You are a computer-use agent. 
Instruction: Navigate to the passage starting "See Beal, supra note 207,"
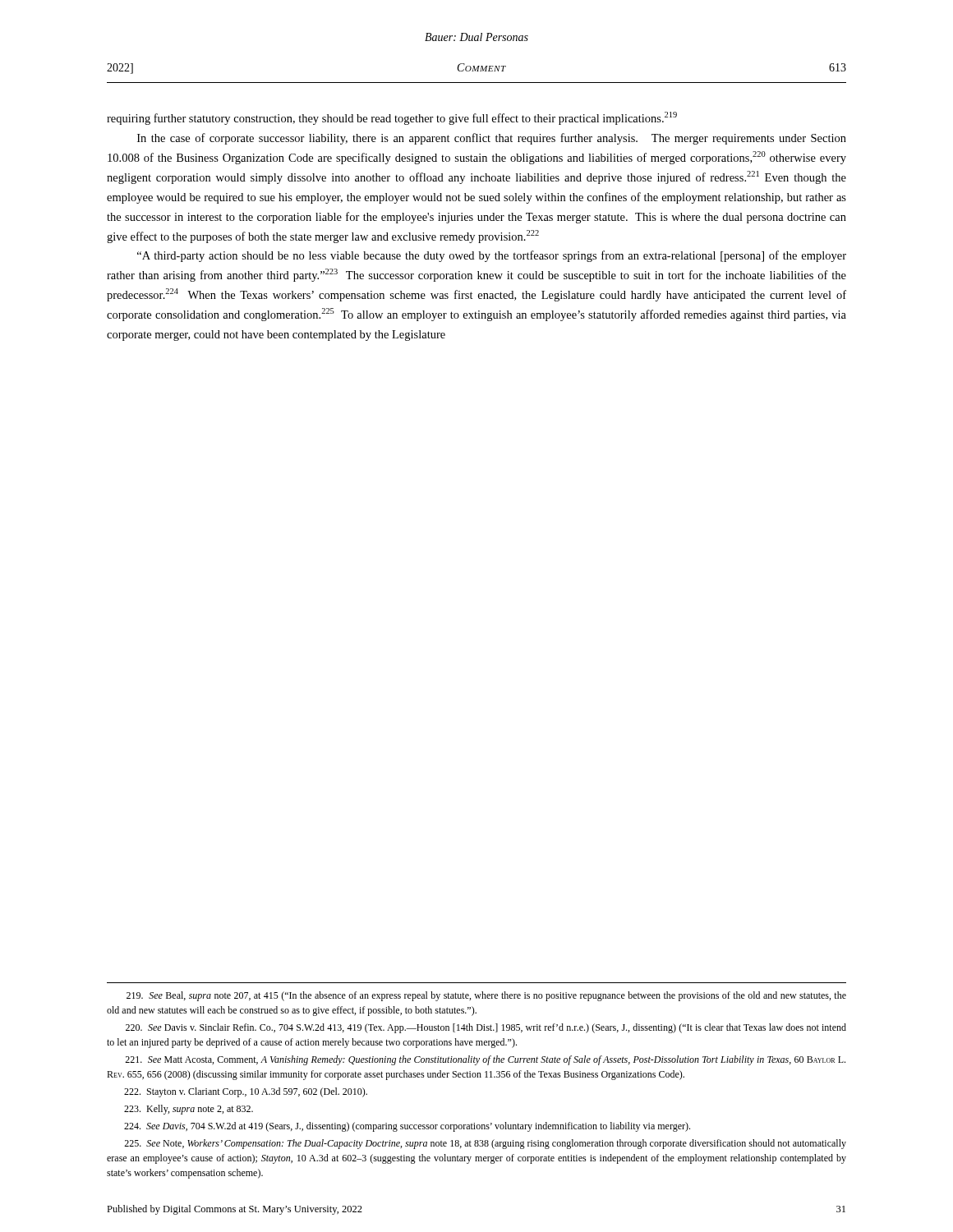point(476,1003)
